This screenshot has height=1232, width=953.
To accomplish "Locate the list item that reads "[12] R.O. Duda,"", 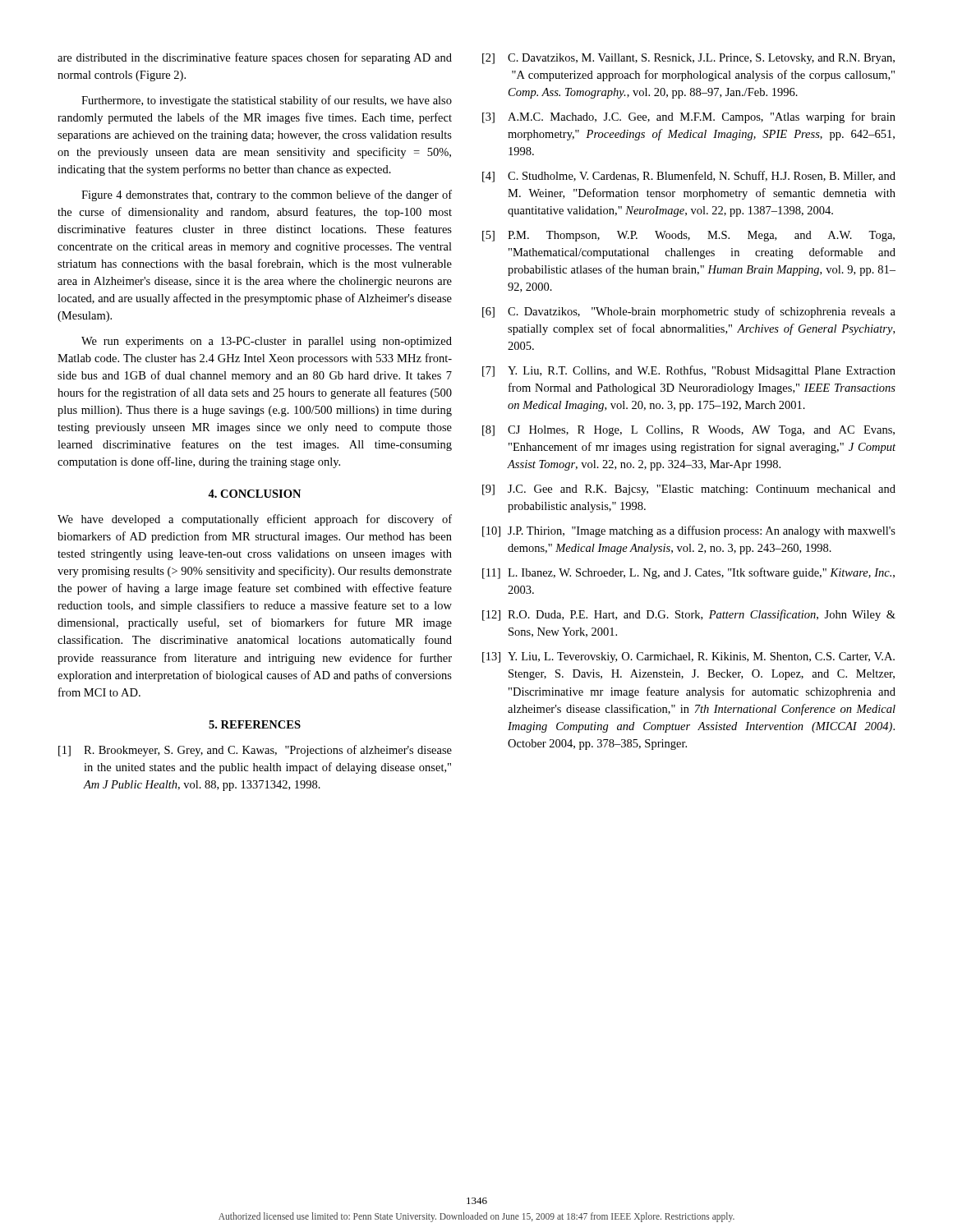I will tap(688, 624).
